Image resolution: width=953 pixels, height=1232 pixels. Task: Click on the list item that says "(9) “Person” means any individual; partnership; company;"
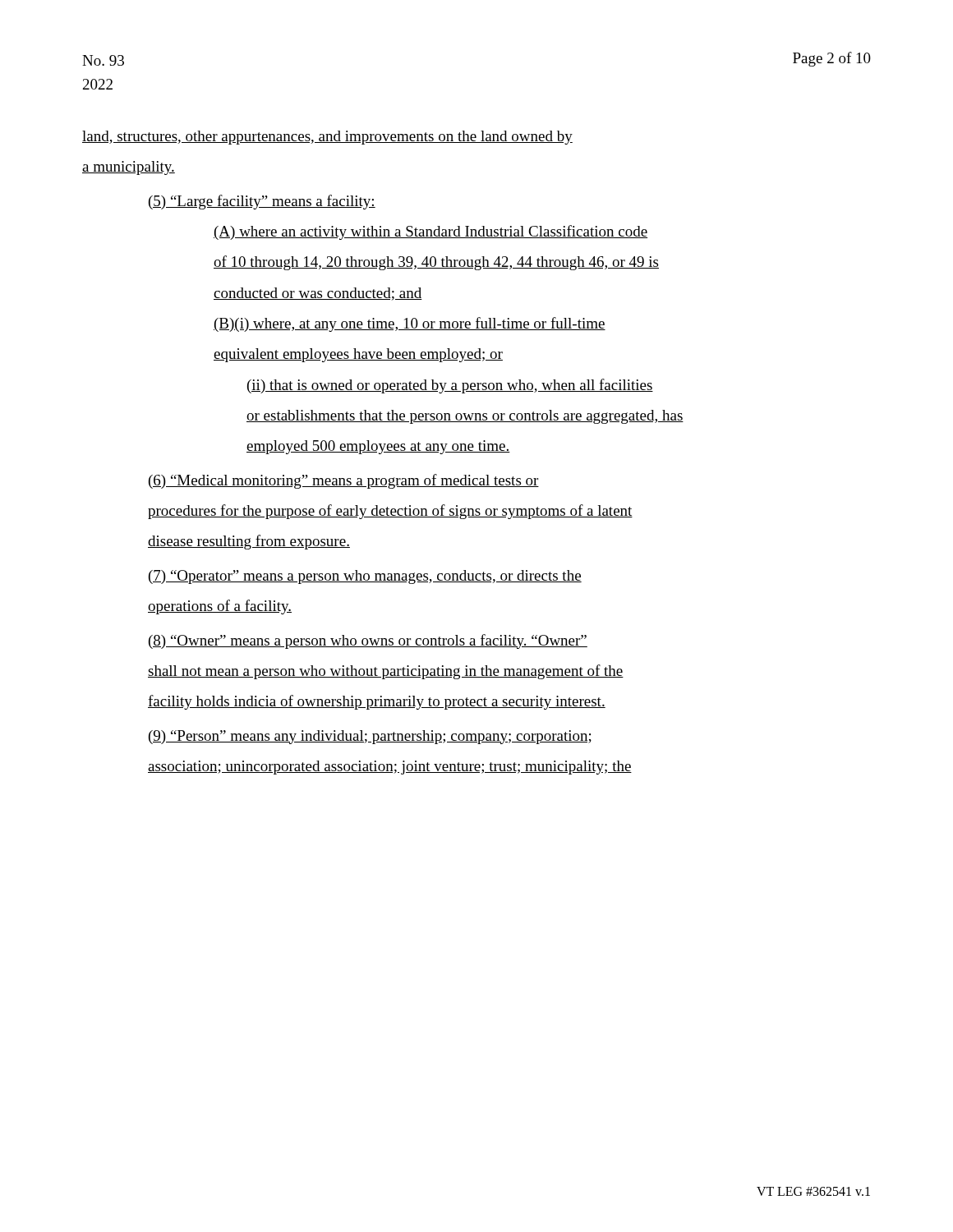(x=509, y=751)
